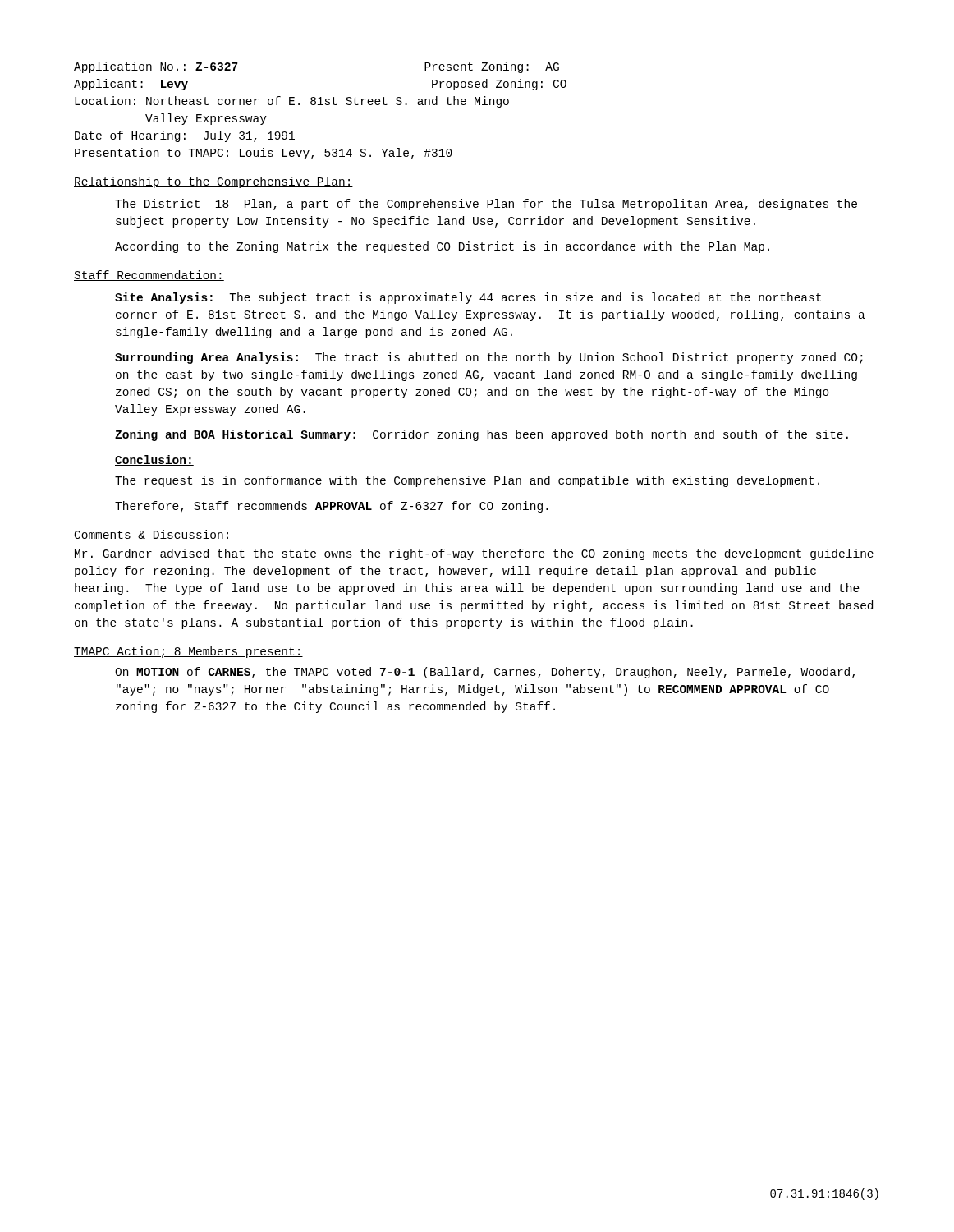Navigate to the text starting "Mr. Gardner advised that the state owns"

[x=474, y=589]
